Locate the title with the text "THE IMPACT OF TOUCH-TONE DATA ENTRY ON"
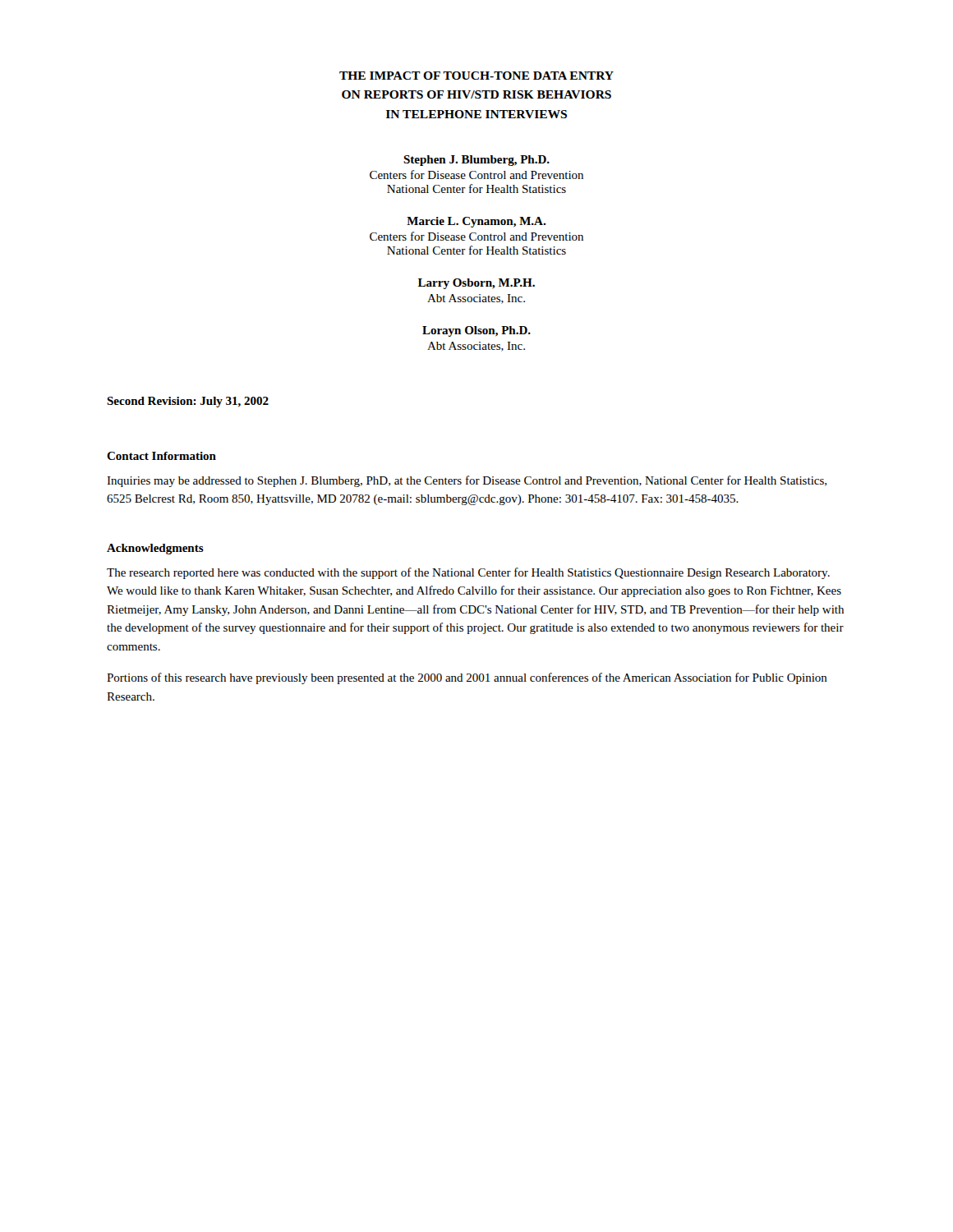This screenshot has height=1232, width=953. (x=476, y=94)
